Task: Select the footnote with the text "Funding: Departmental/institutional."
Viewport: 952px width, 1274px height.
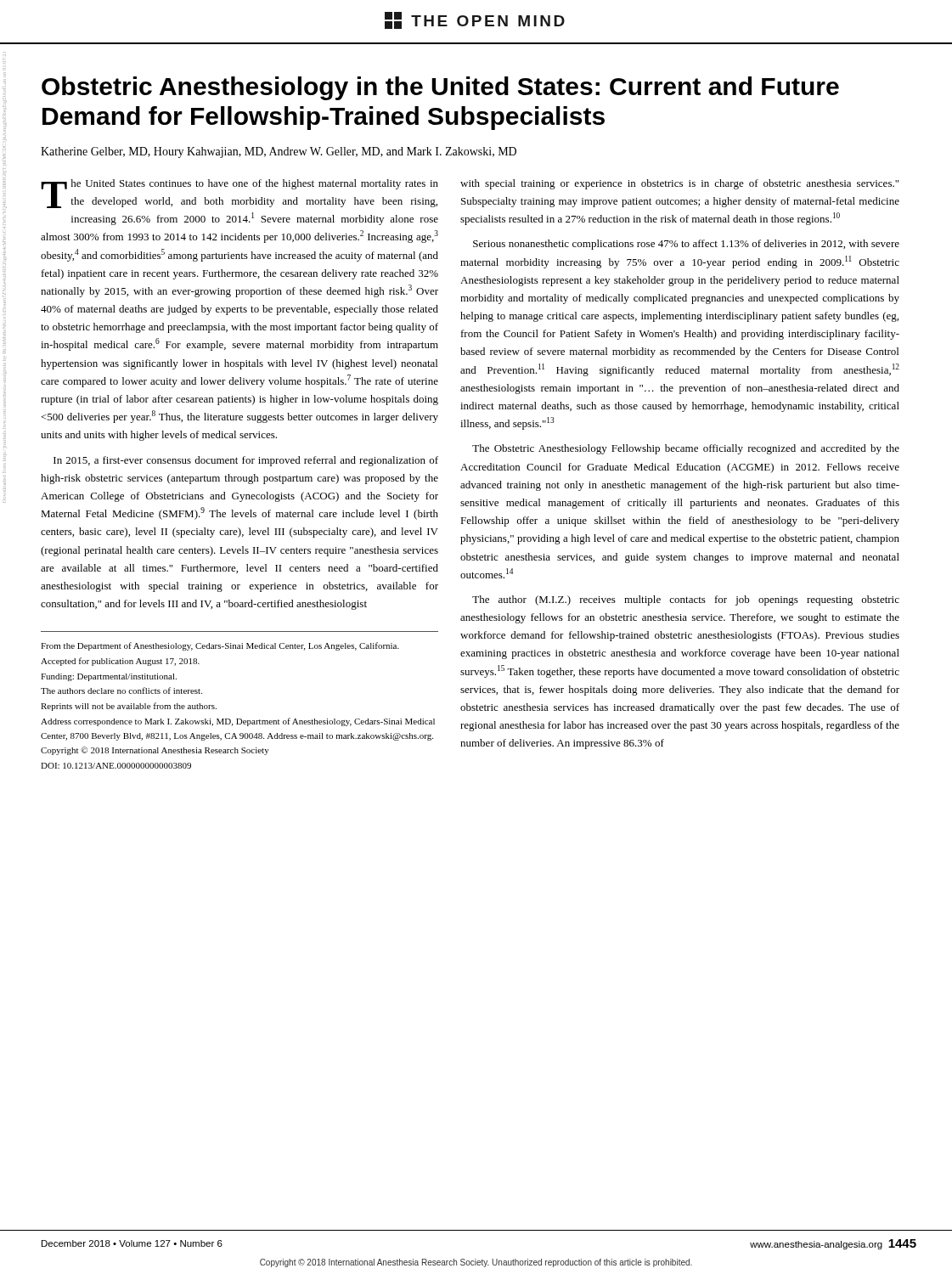Action: point(109,676)
